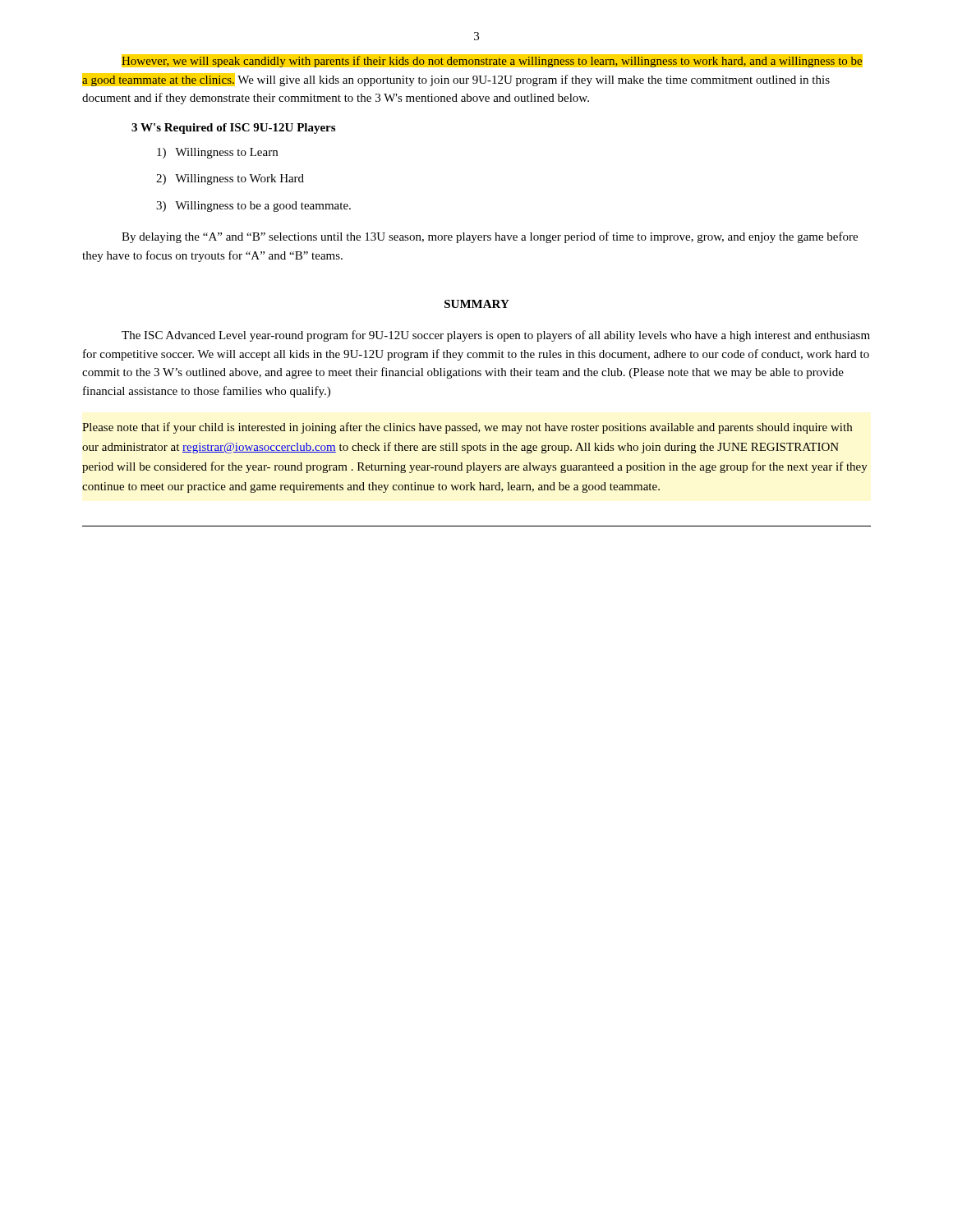Select the text block containing "By delaying the “A” and “B” selections until"
The width and height of the screenshot is (953, 1232).
476,246
